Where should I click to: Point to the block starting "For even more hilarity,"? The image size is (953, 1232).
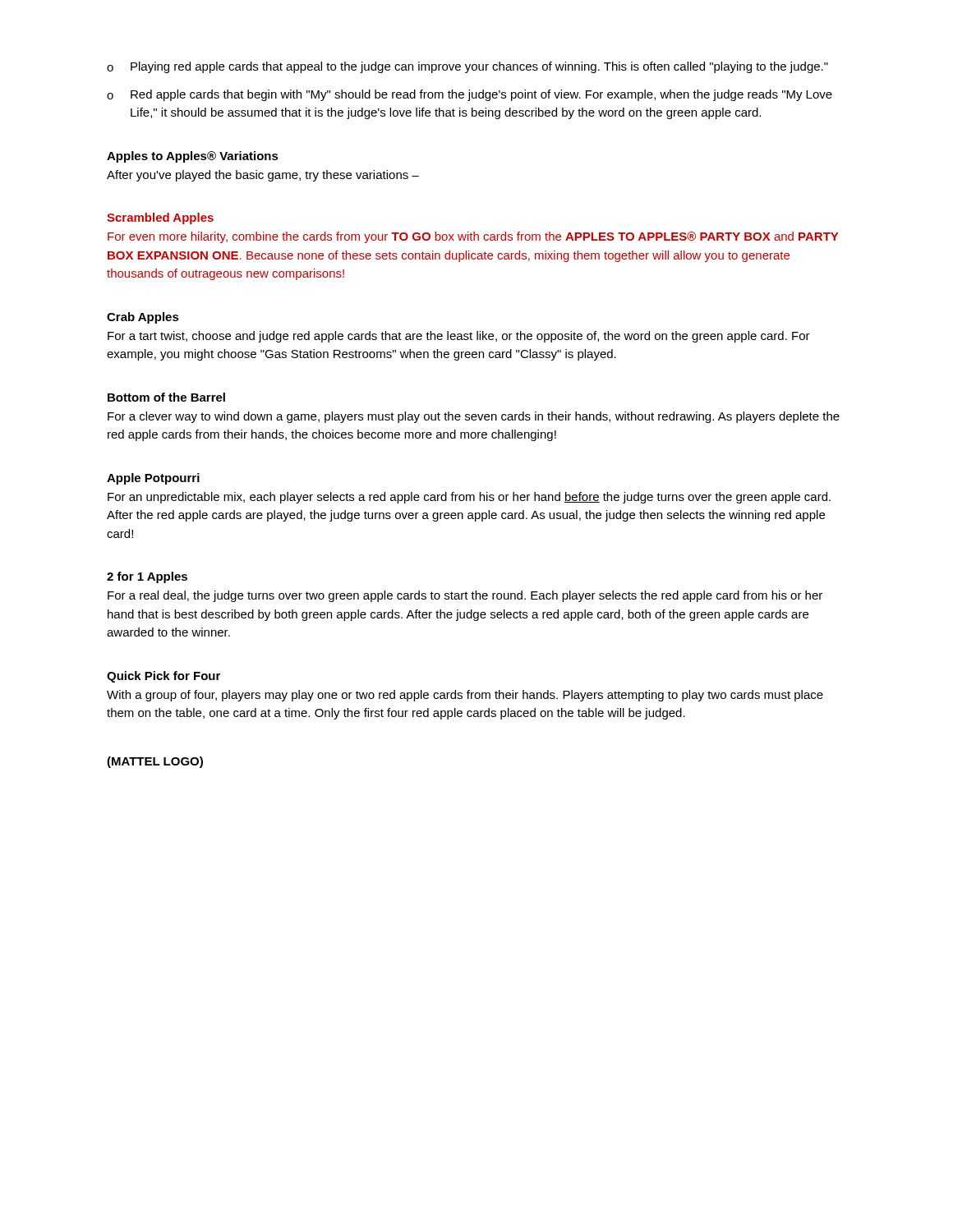[x=473, y=255]
